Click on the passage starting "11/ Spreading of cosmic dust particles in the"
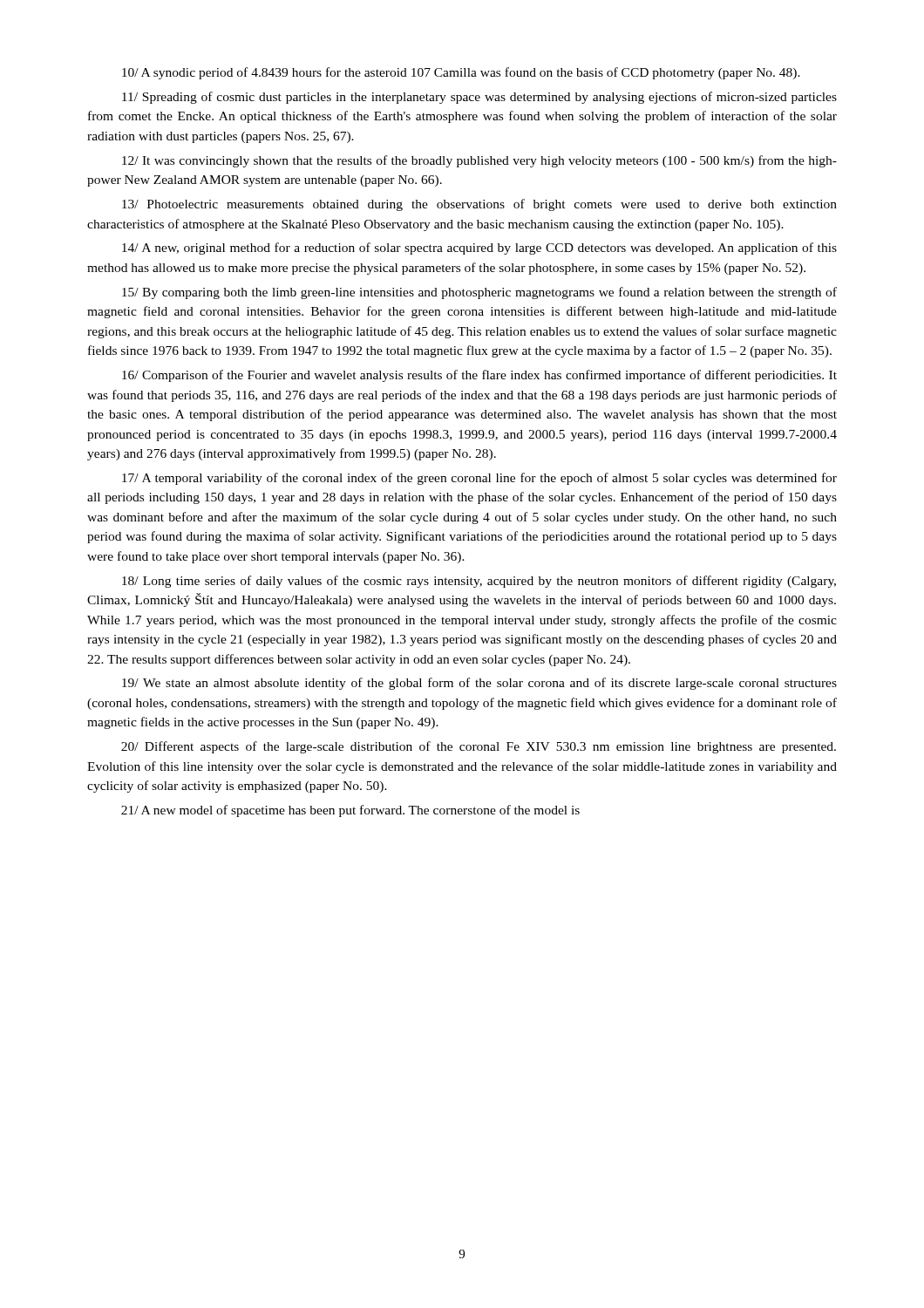 (x=462, y=116)
